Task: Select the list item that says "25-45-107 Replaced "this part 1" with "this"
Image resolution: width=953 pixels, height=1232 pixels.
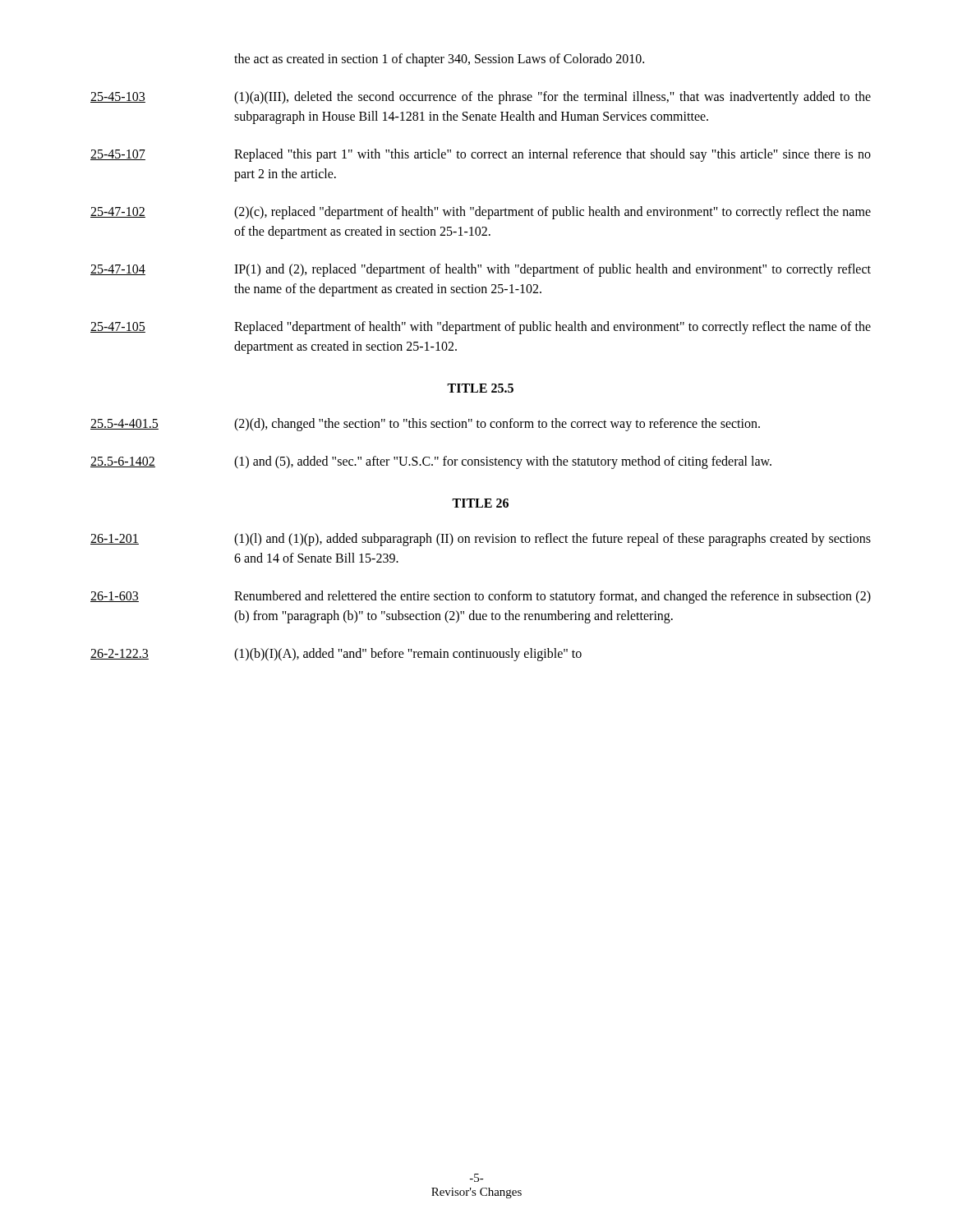Action: [481, 164]
